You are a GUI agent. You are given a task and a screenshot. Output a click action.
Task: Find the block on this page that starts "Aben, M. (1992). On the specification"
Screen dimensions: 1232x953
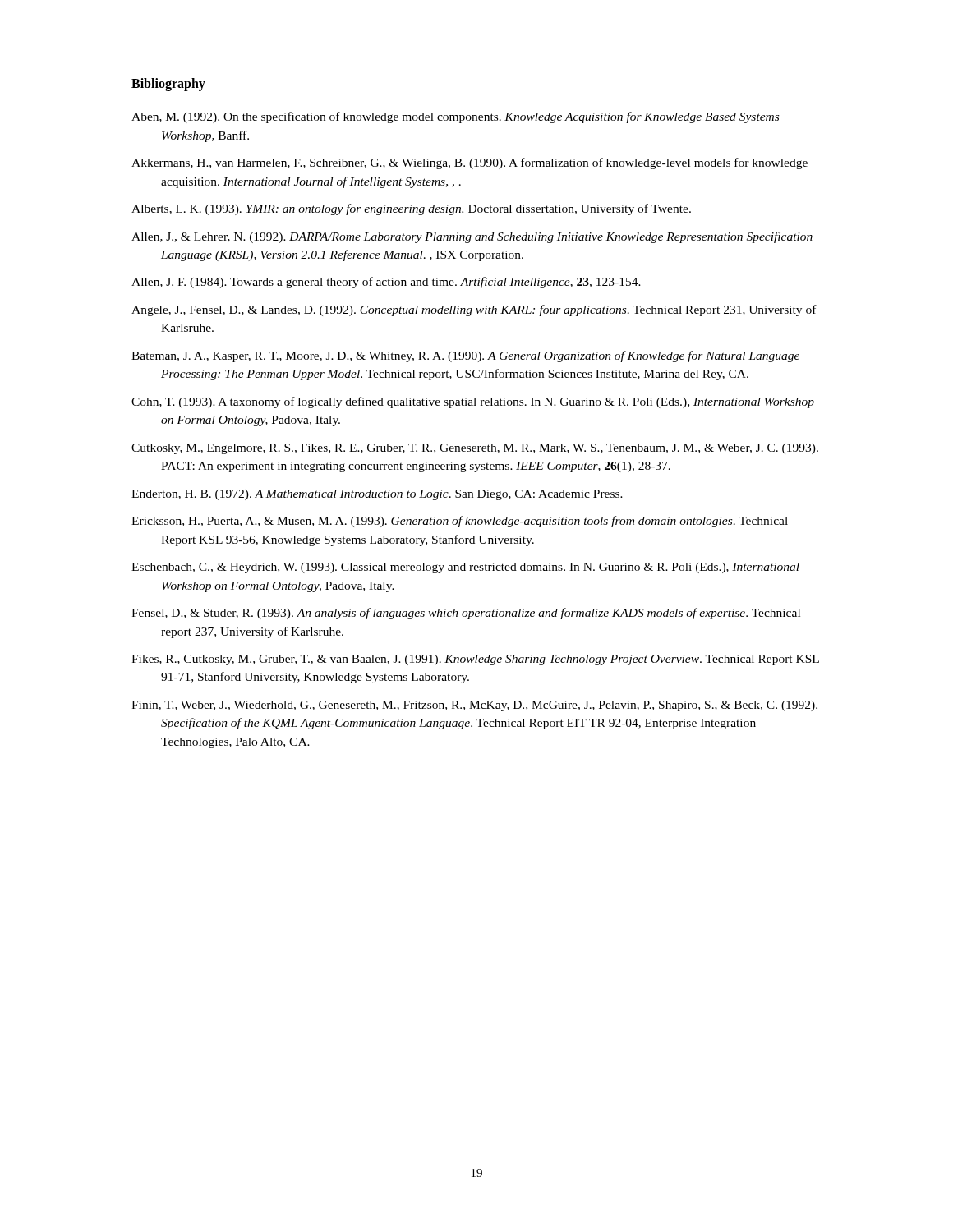pos(455,126)
